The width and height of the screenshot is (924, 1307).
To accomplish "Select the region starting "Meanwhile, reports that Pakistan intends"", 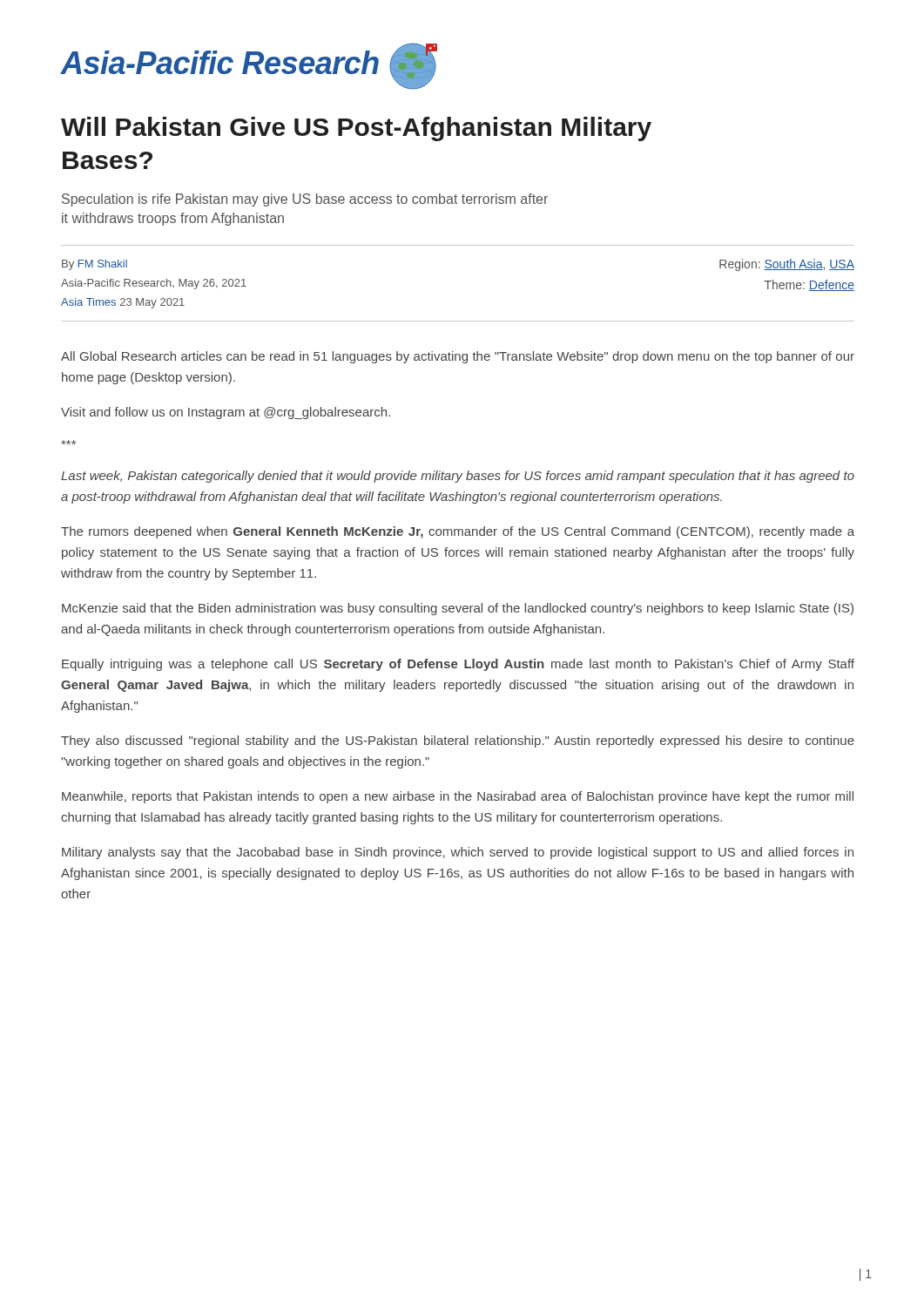I will (x=458, y=806).
